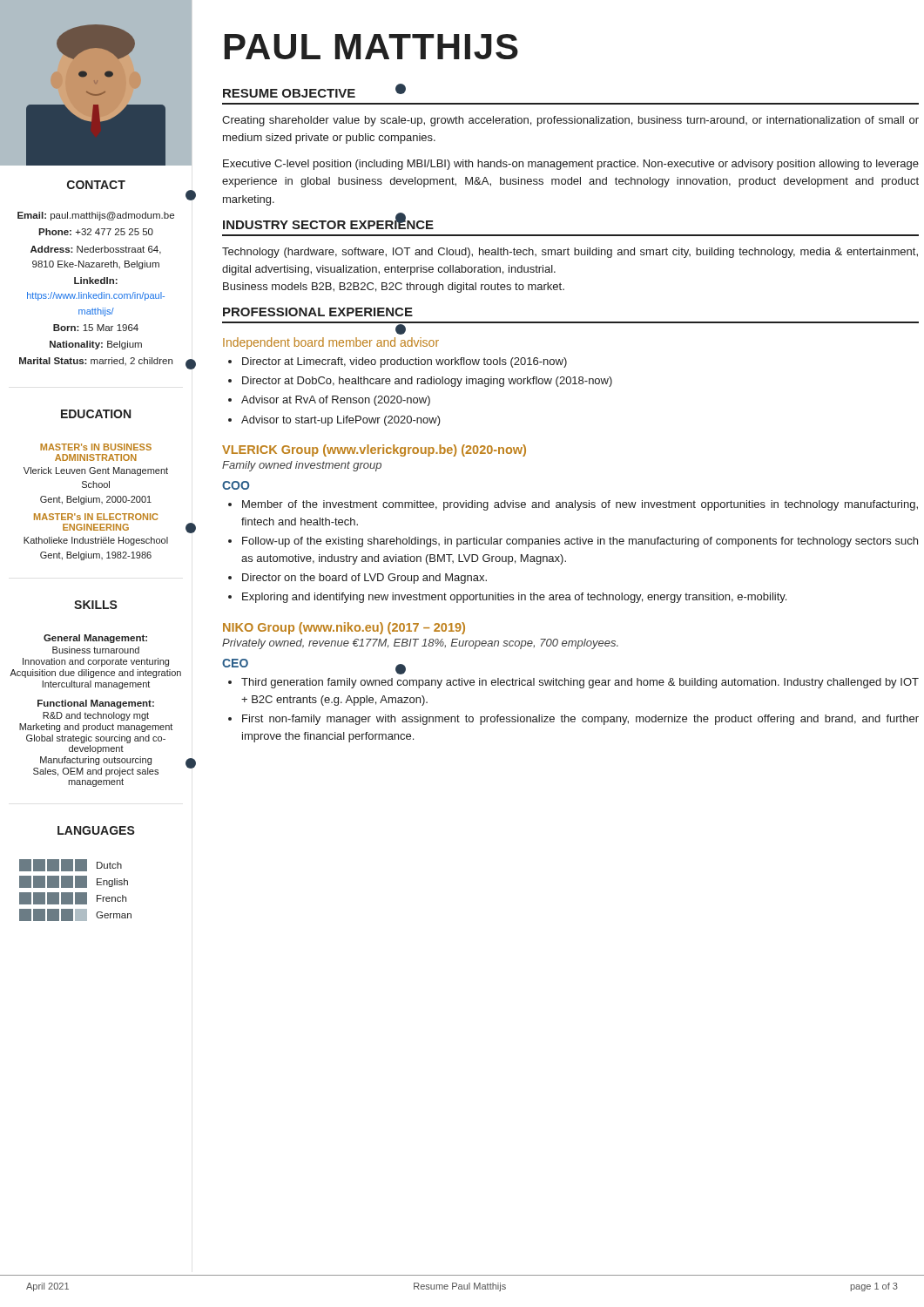Point to the block beginning "Member of the investment committee,"

pyautogui.click(x=580, y=513)
